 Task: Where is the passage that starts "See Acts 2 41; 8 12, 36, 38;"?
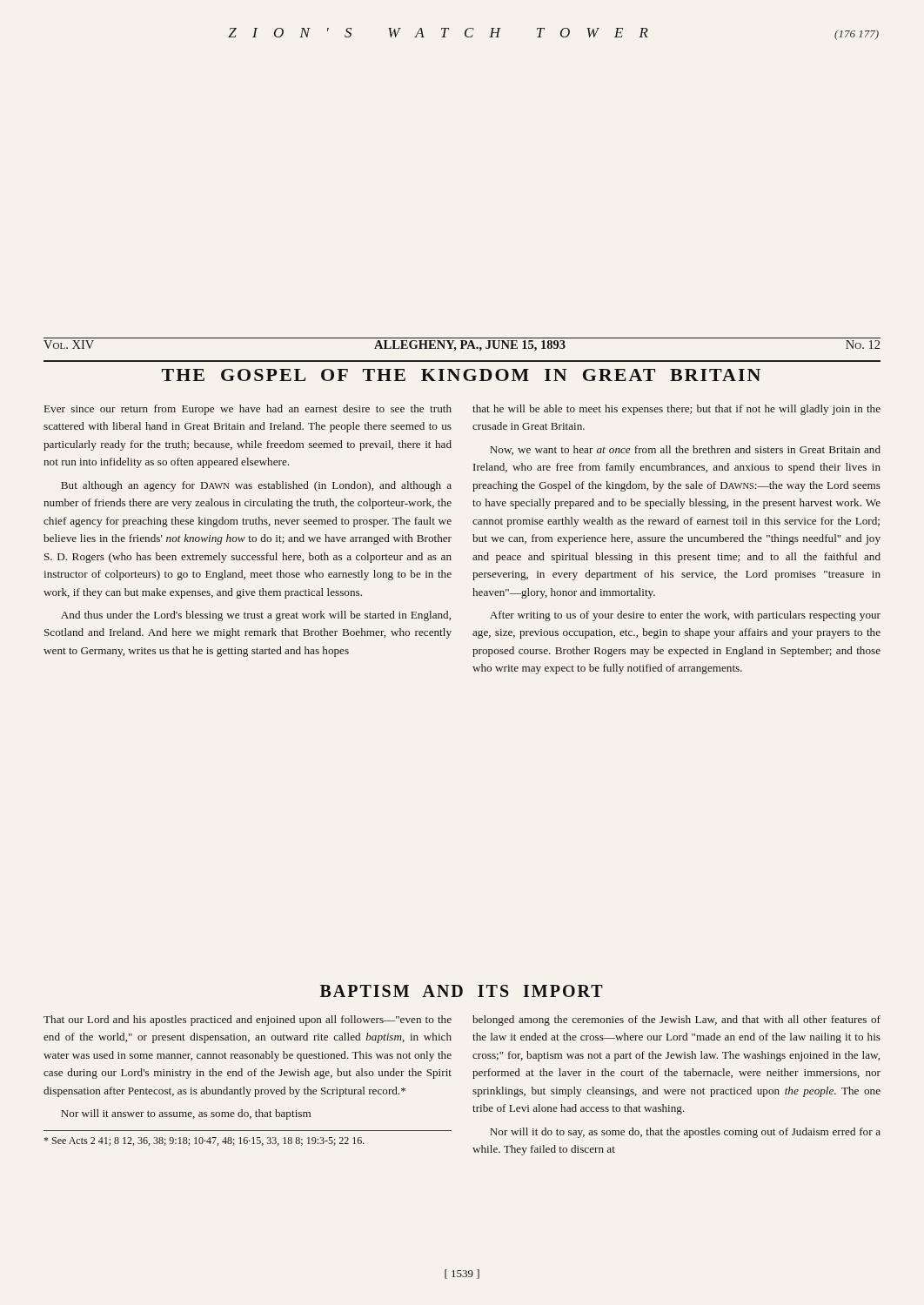pyautogui.click(x=204, y=1140)
